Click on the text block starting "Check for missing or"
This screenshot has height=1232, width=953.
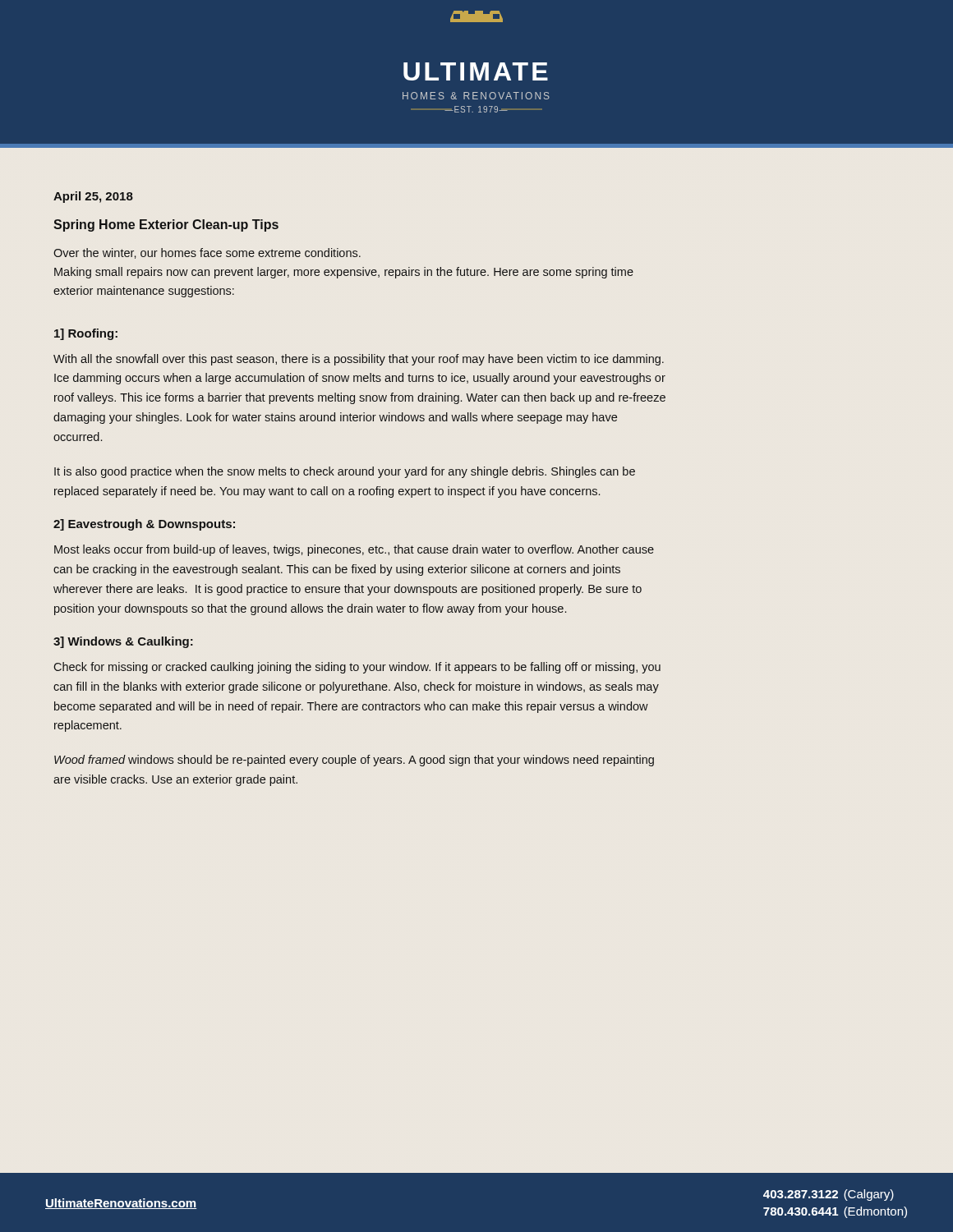point(357,696)
